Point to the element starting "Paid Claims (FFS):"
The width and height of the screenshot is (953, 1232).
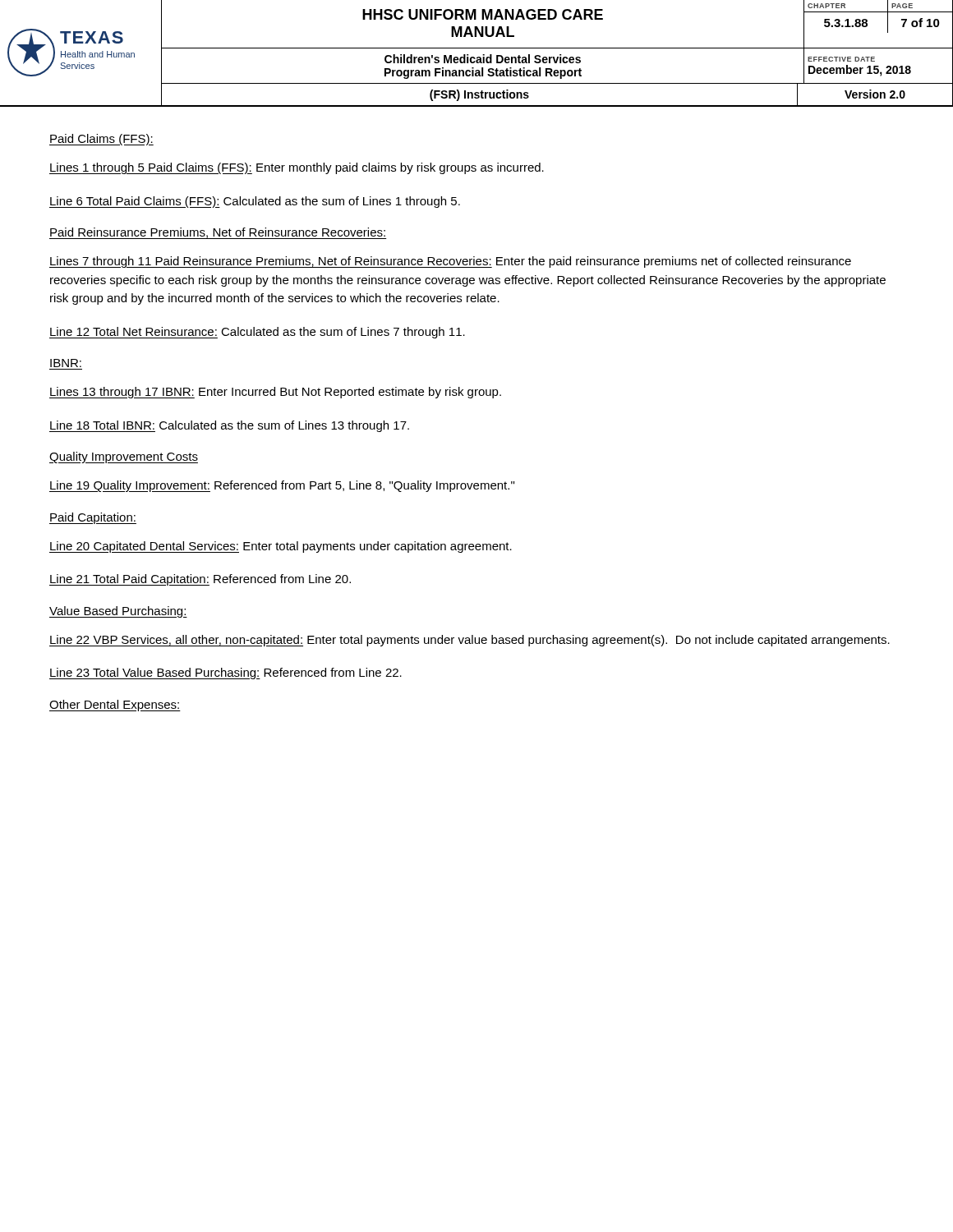101,138
